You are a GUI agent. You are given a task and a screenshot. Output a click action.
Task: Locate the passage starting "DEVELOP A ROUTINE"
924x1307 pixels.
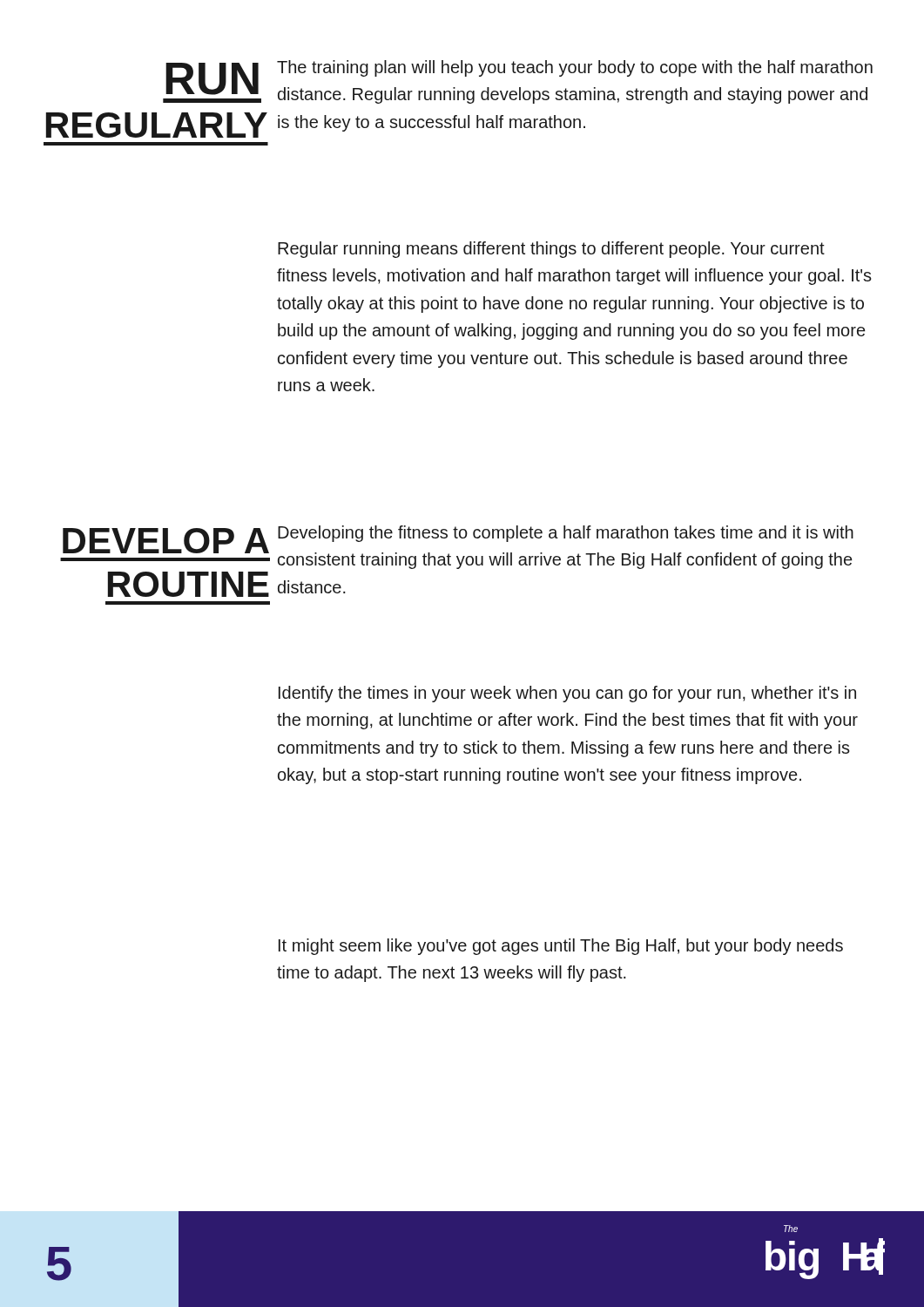coord(157,562)
